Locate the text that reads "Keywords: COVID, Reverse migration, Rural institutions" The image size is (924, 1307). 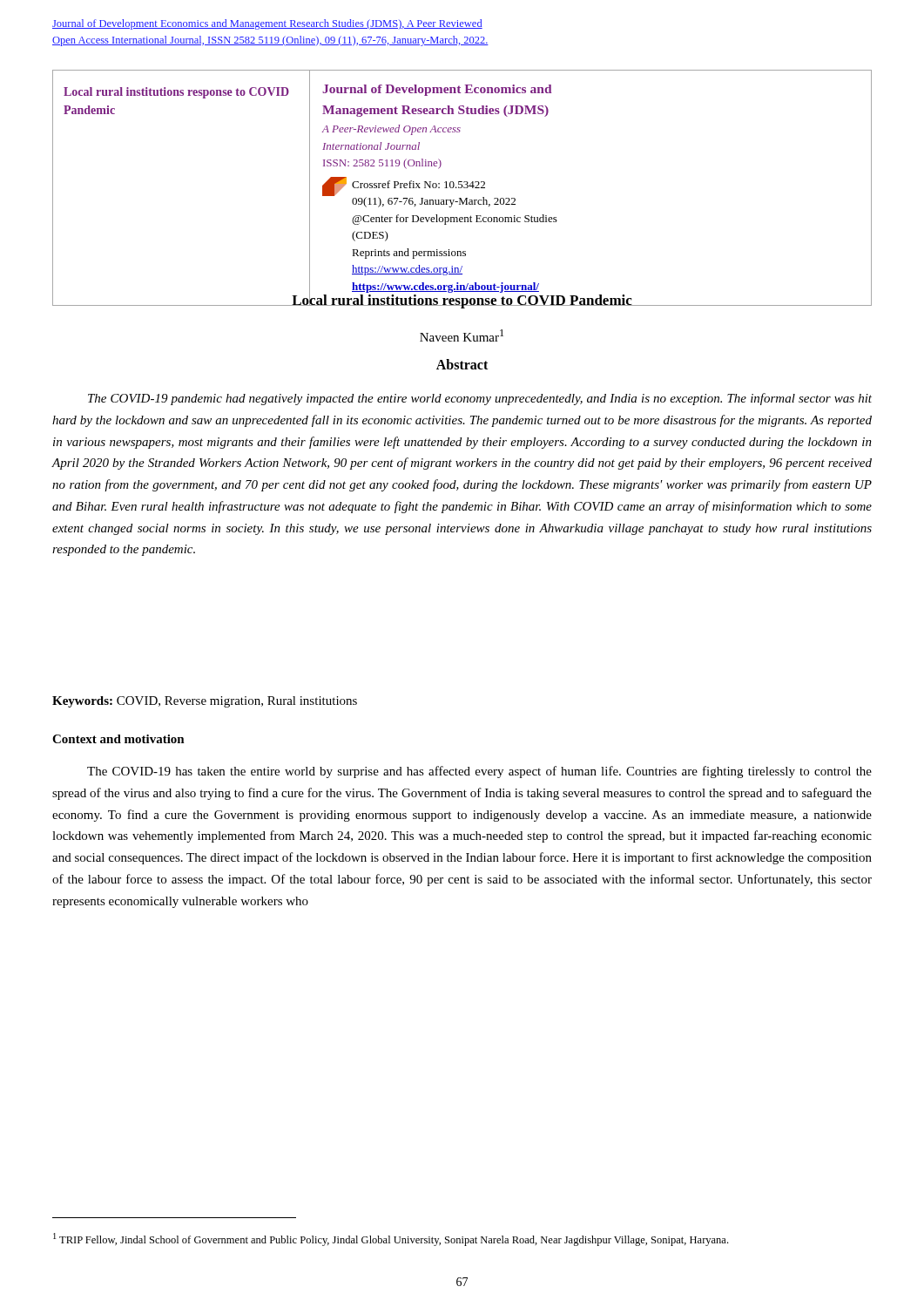click(x=205, y=701)
